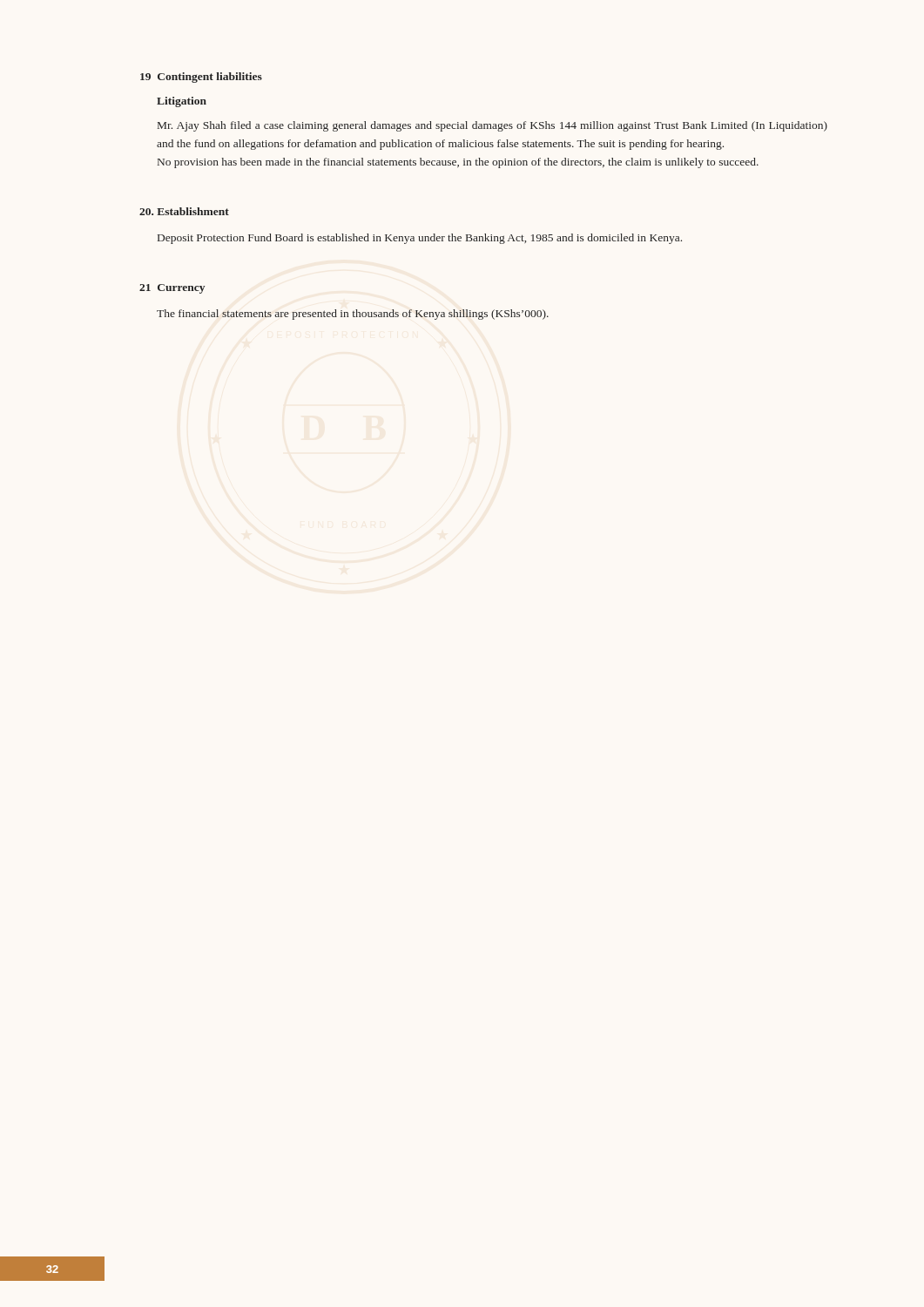Click on the text block that says "The financial statements are"
The width and height of the screenshot is (924, 1307).
(353, 313)
